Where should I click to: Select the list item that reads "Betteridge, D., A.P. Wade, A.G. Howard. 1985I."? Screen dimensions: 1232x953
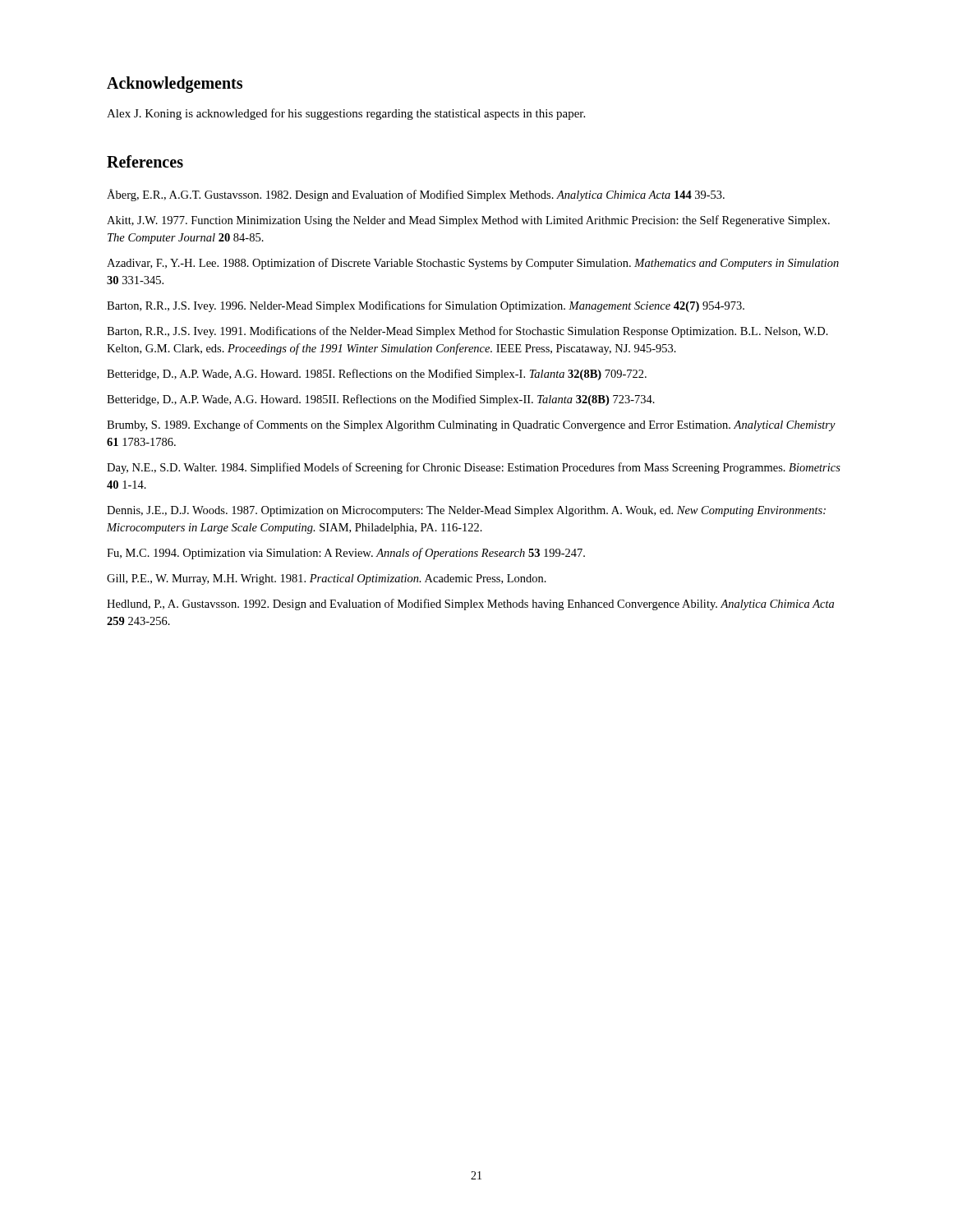click(476, 374)
